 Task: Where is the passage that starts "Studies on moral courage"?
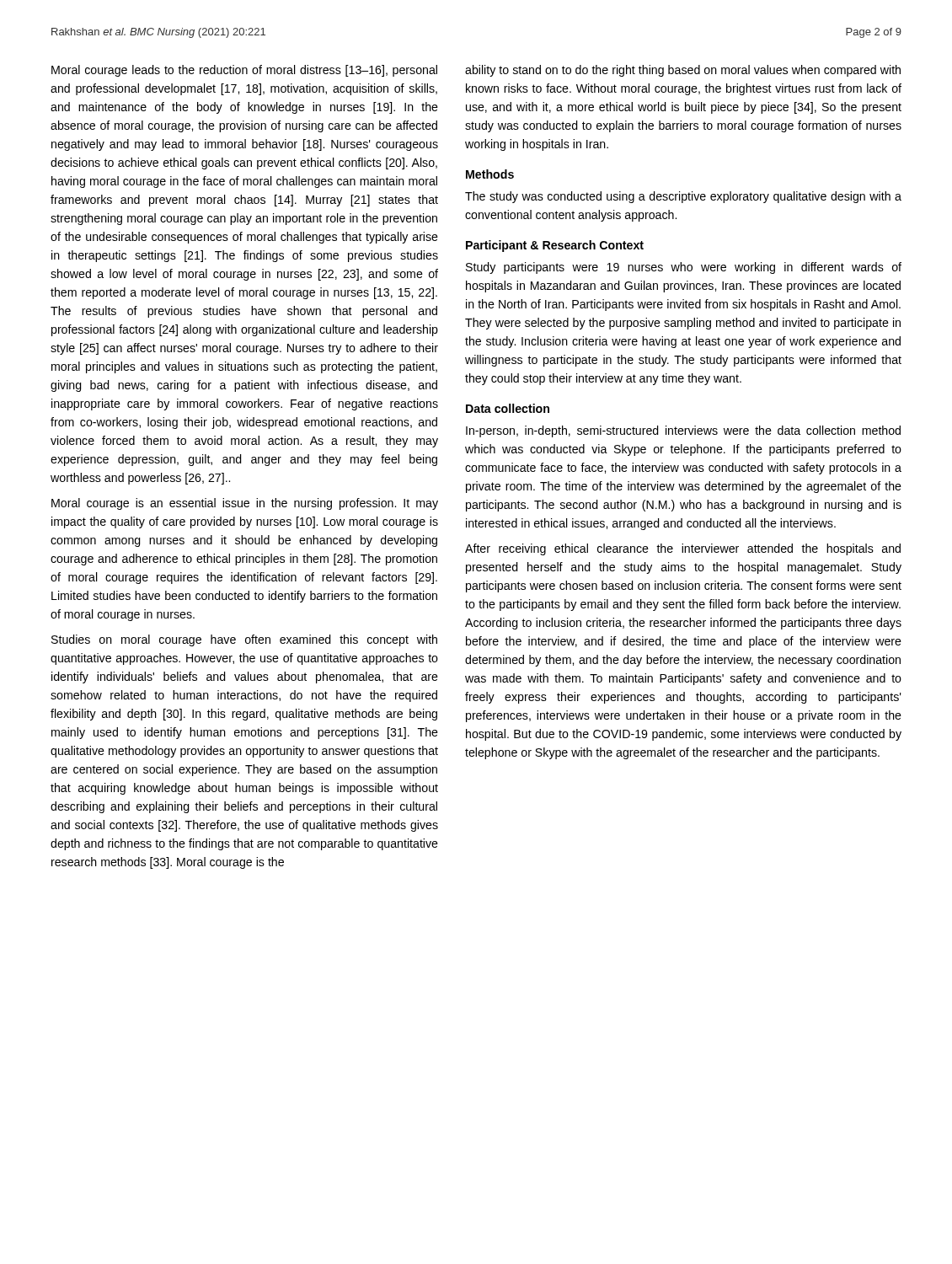coord(244,751)
